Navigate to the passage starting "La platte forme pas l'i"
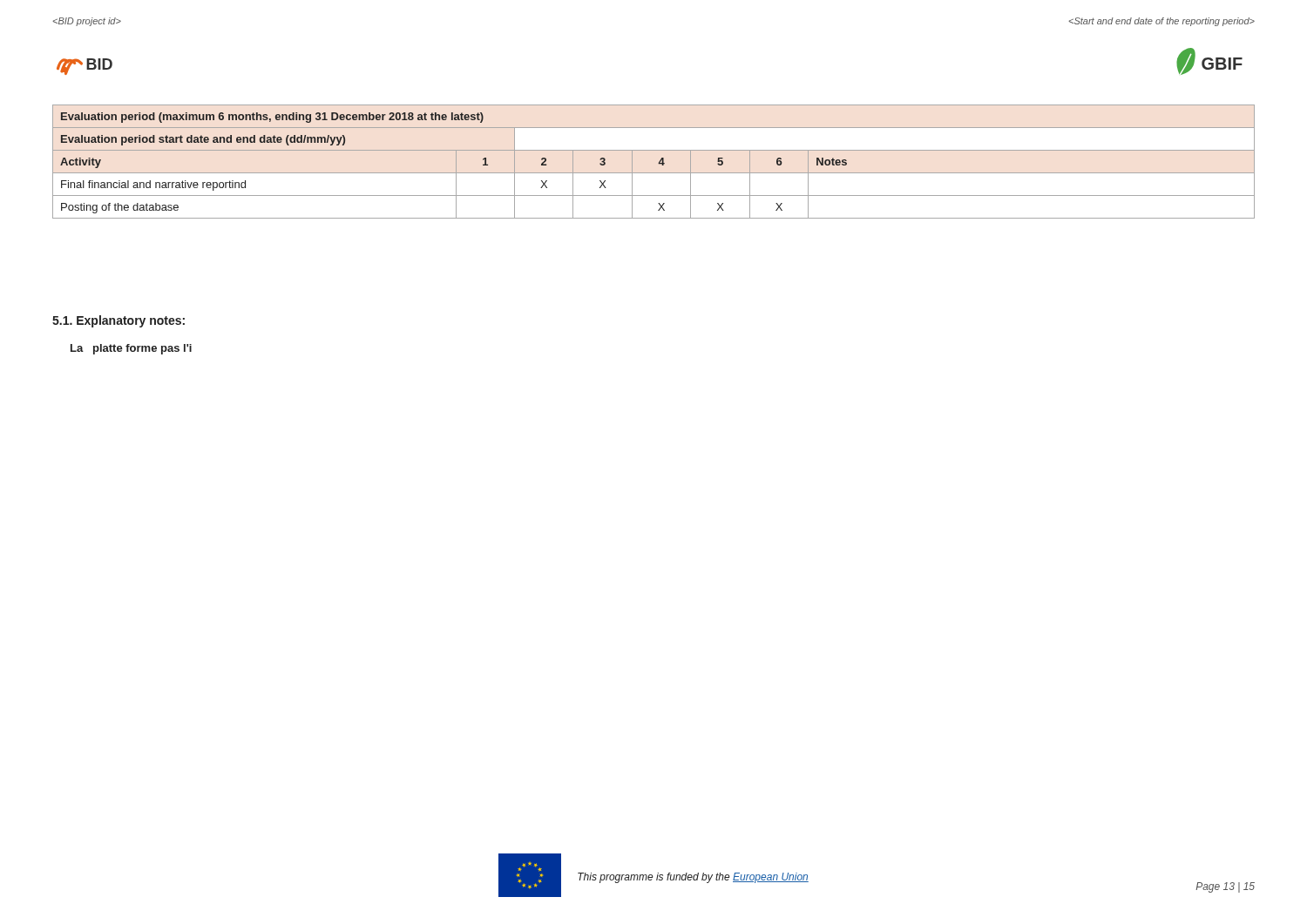This screenshot has height=924, width=1307. pos(131,348)
